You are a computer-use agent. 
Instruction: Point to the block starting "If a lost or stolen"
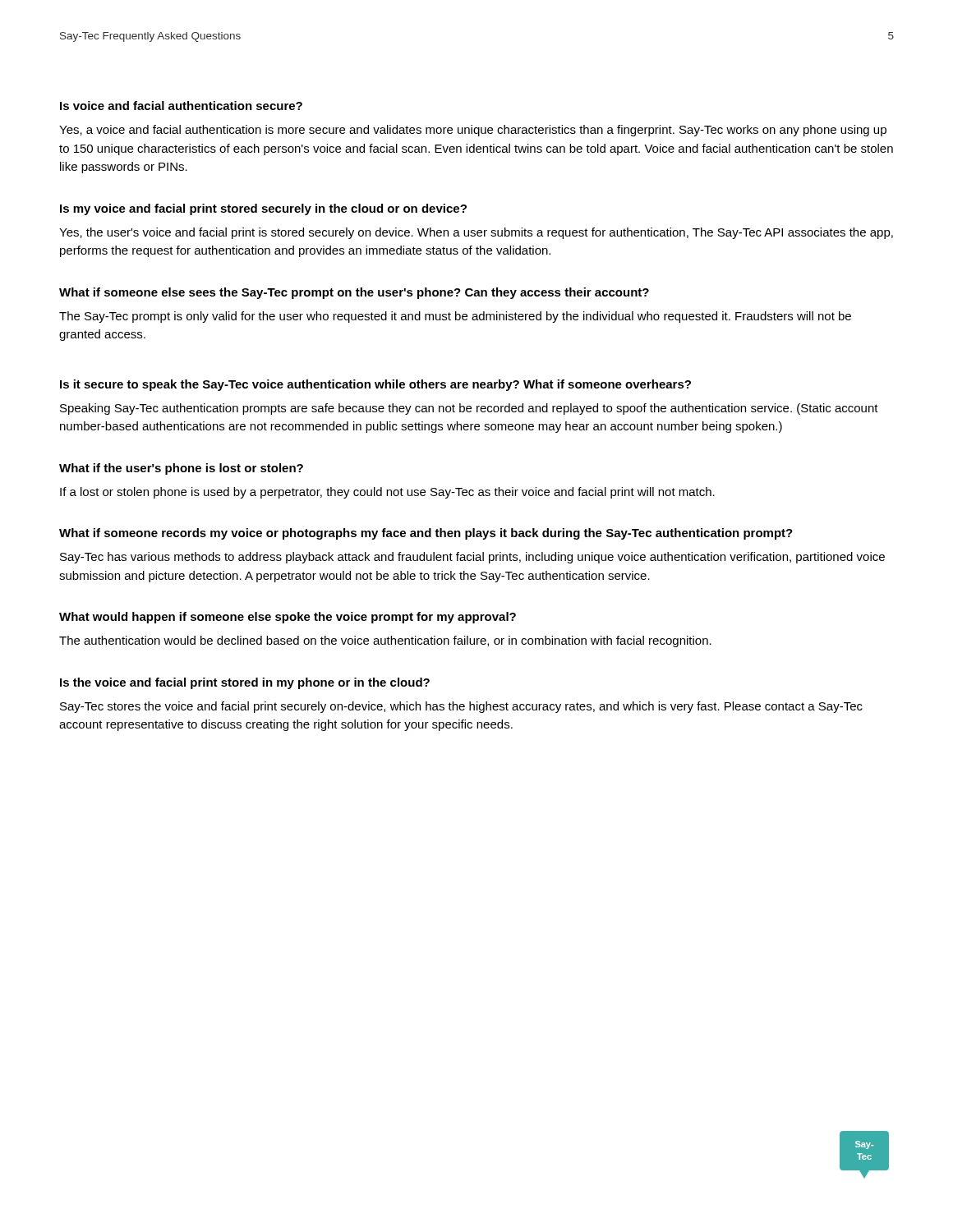[x=387, y=491]
